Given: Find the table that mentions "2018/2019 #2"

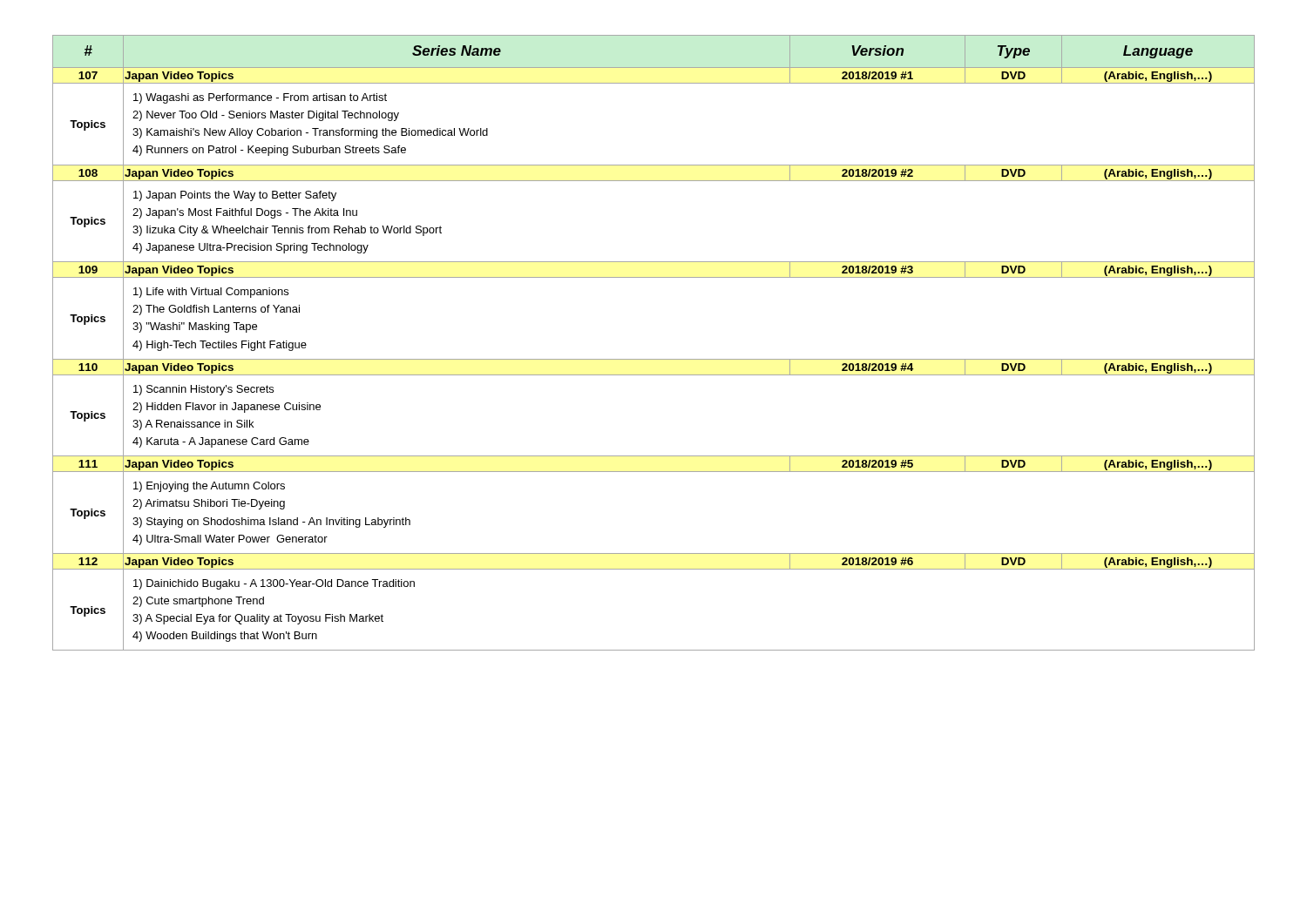Looking at the screenshot, I should pos(654,343).
